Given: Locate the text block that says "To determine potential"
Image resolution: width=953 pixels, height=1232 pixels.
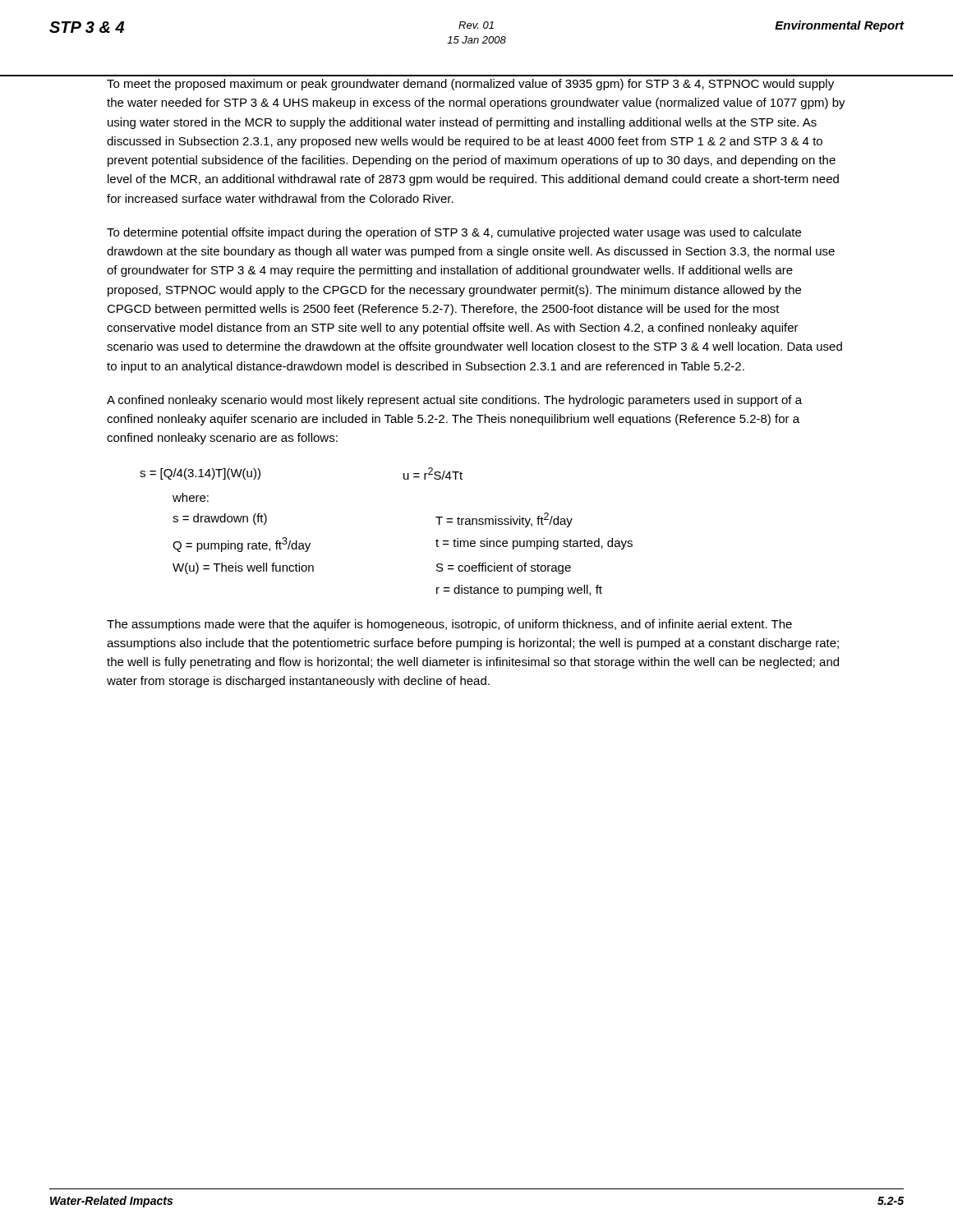Looking at the screenshot, I should (x=475, y=299).
